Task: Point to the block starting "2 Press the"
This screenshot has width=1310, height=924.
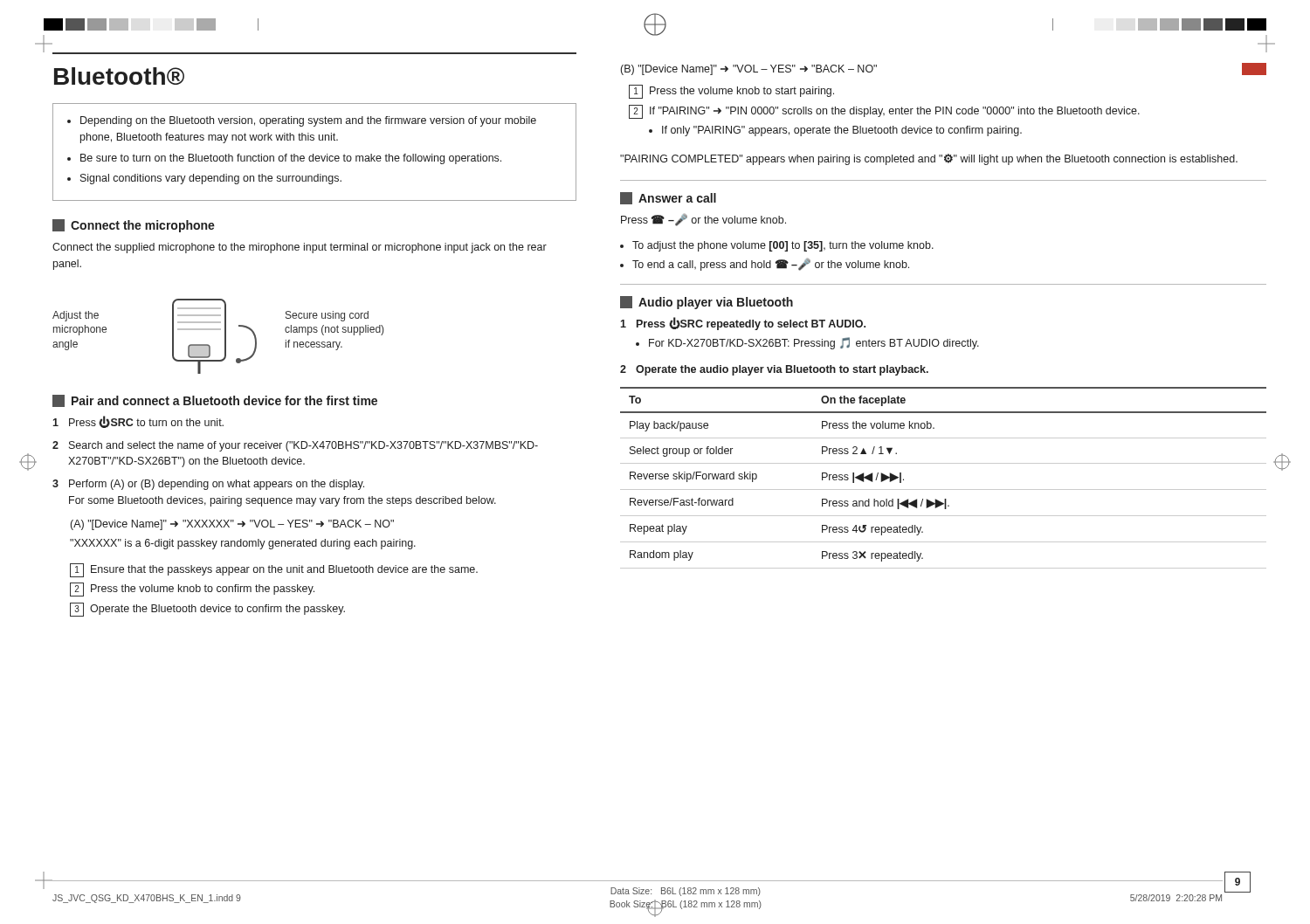Action: point(193,589)
